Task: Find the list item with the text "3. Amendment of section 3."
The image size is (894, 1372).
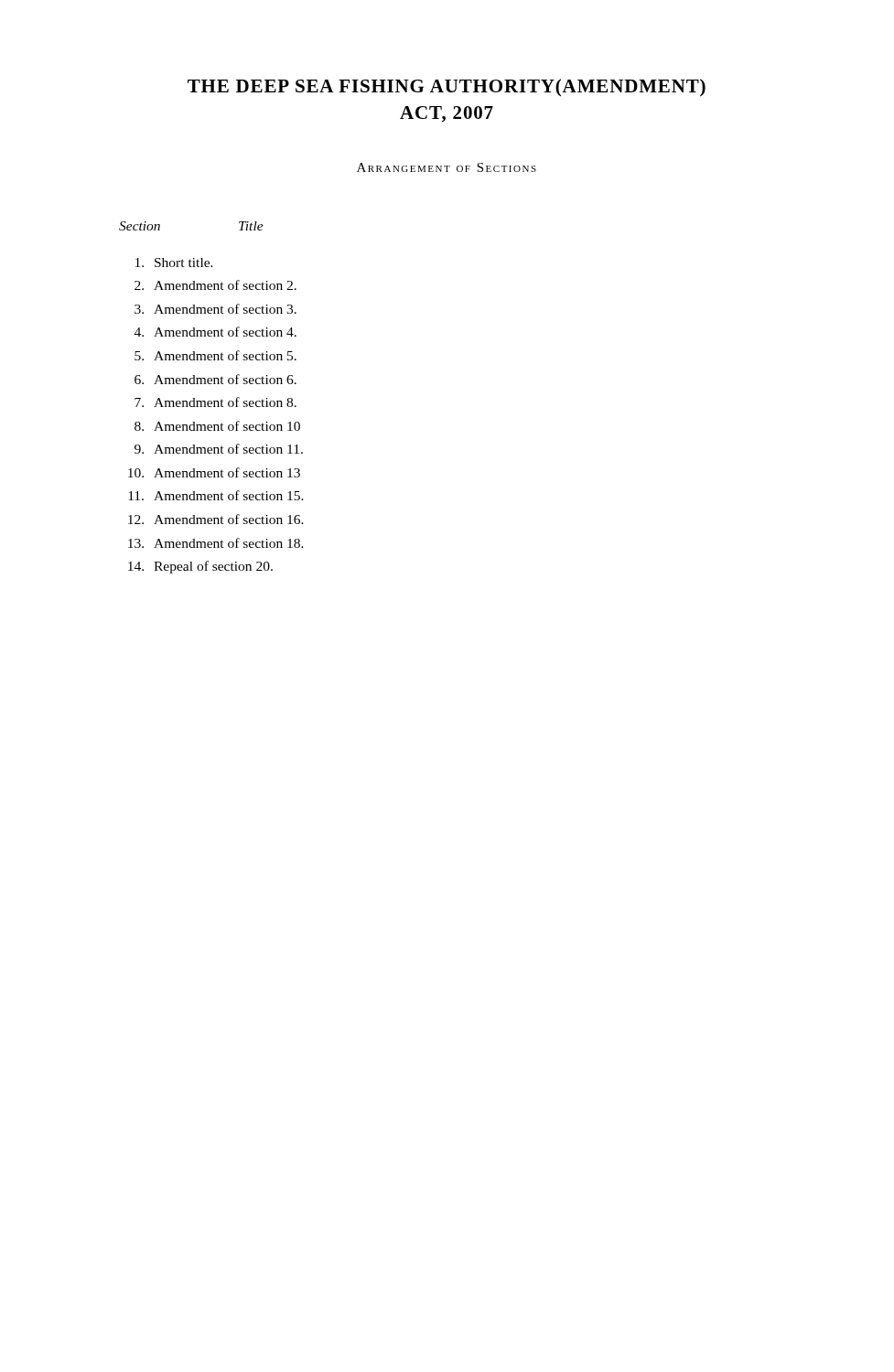Action: pos(215,309)
